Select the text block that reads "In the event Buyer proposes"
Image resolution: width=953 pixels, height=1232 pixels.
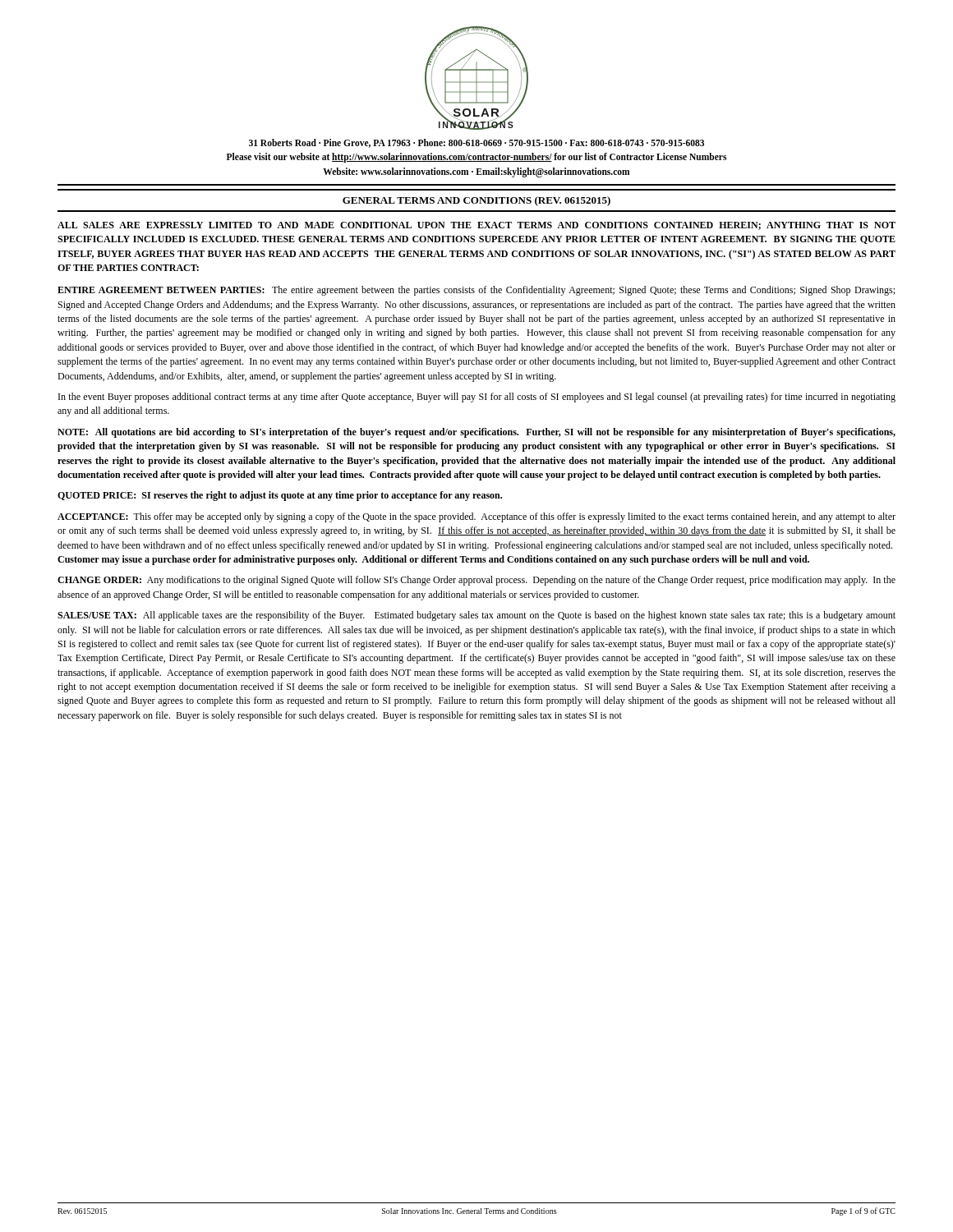[476, 404]
